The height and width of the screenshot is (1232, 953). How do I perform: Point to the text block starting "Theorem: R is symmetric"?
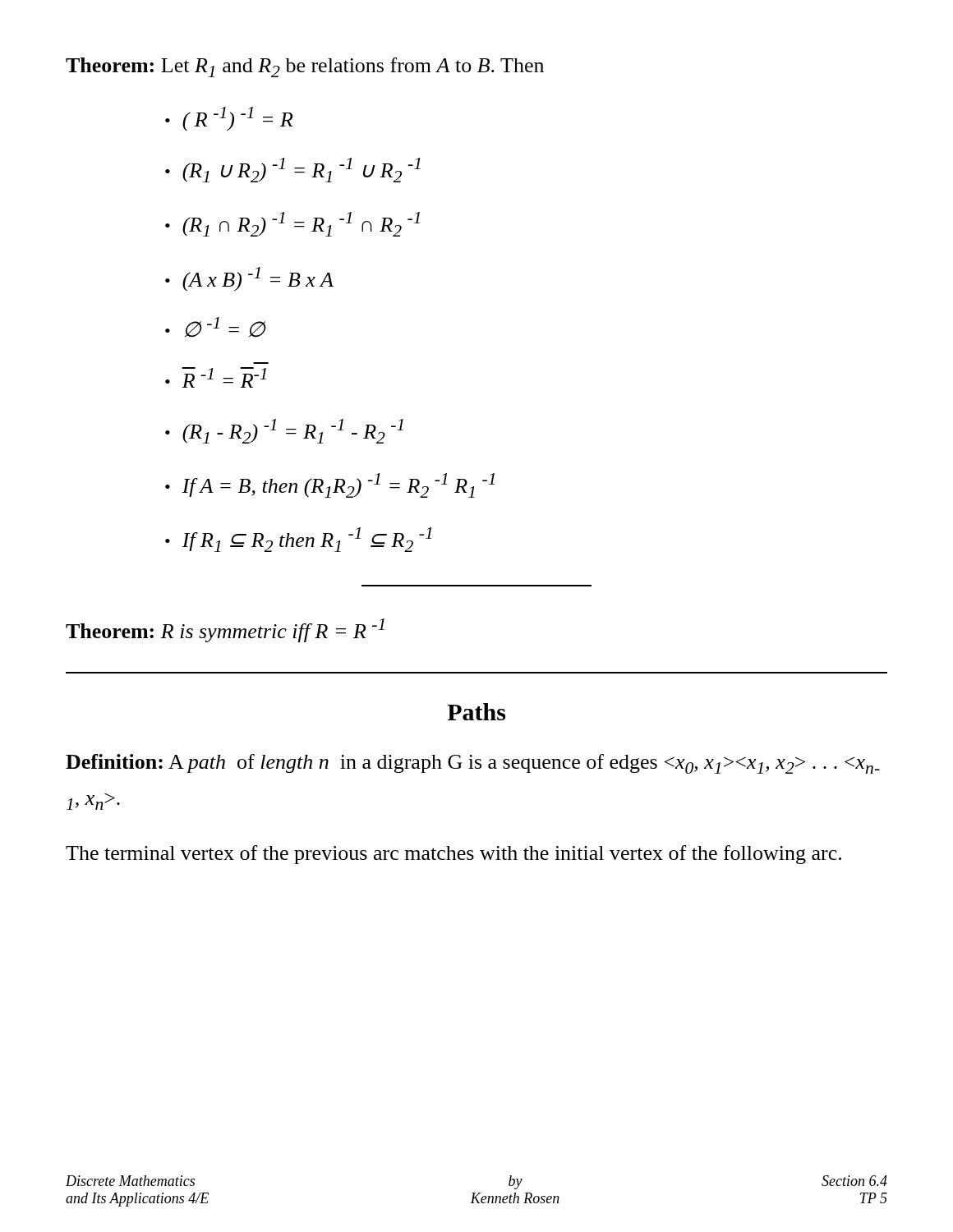226,629
